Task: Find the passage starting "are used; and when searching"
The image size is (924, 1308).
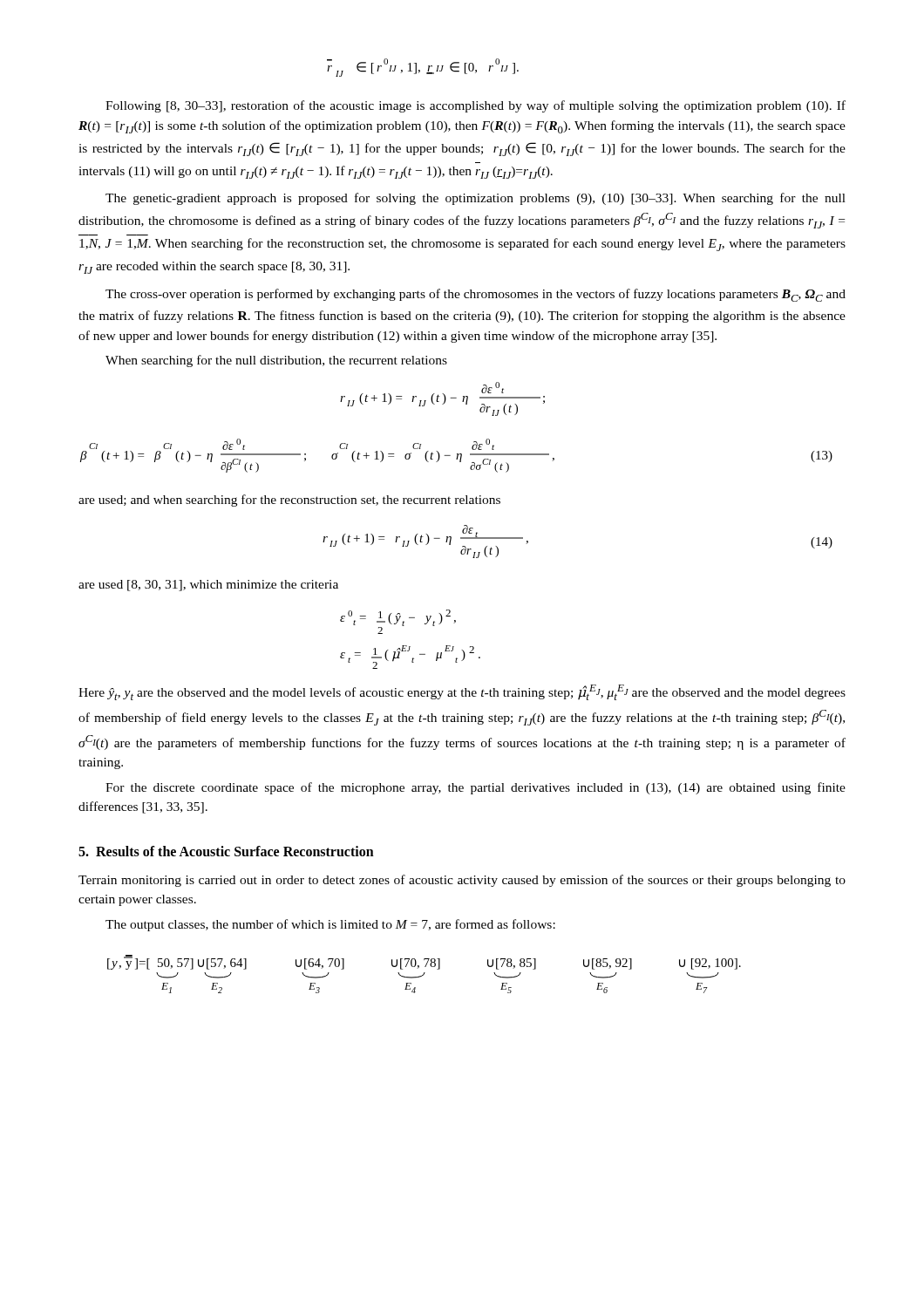Action: (290, 499)
